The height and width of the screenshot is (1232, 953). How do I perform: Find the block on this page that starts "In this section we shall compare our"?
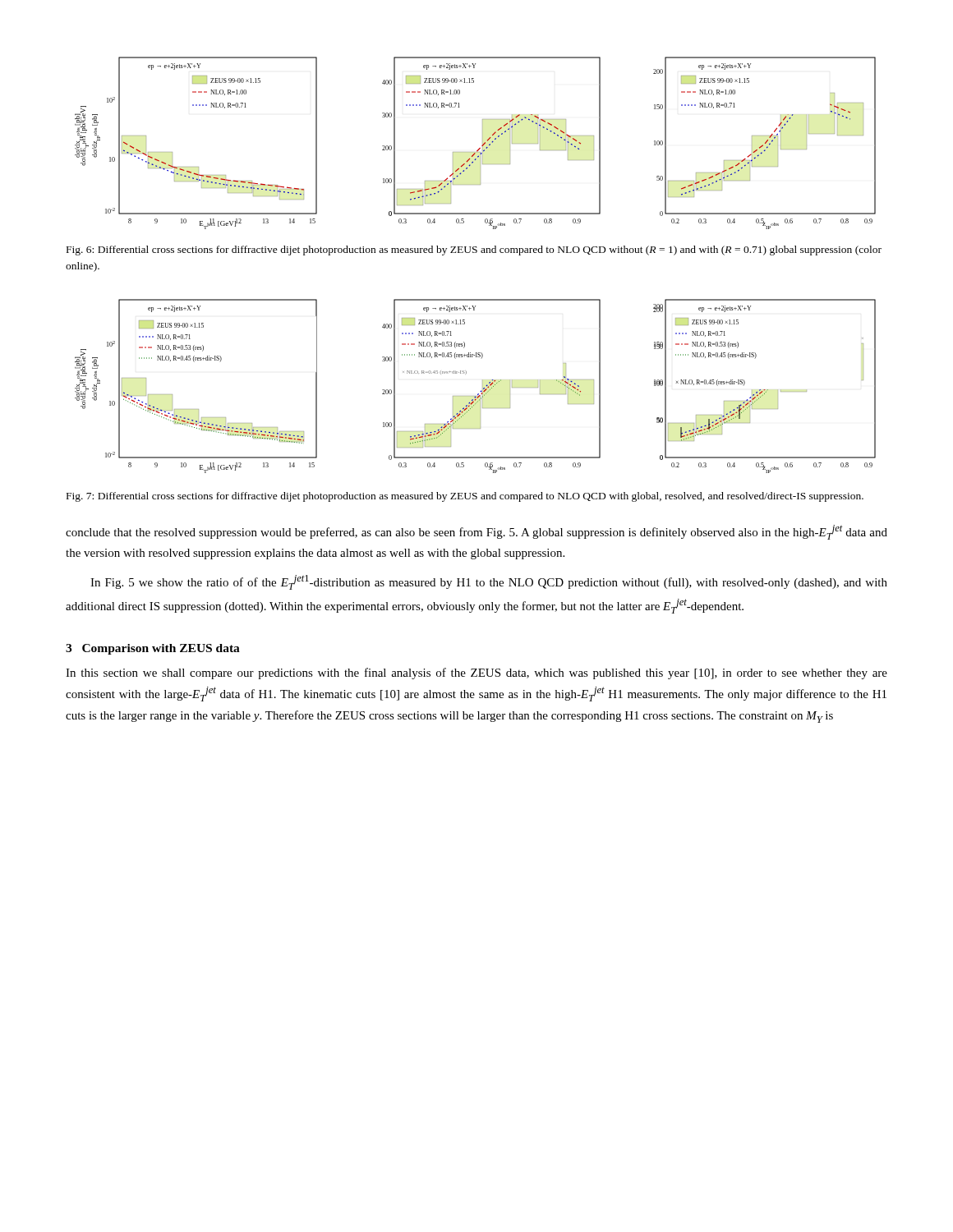[x=476, y=696]
